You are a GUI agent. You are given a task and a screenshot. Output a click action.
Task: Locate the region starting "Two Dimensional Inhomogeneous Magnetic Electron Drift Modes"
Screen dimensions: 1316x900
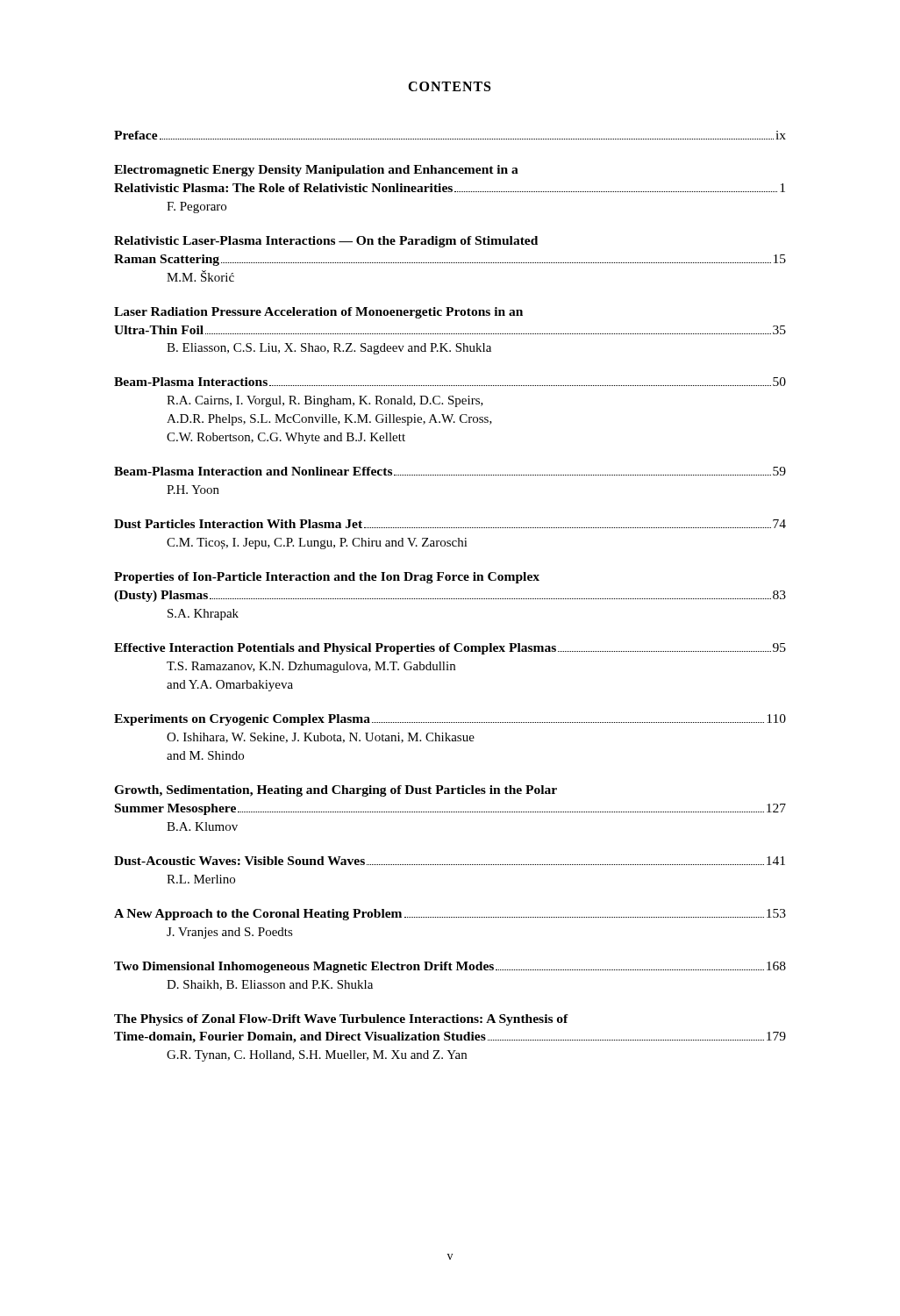(450, 975)
